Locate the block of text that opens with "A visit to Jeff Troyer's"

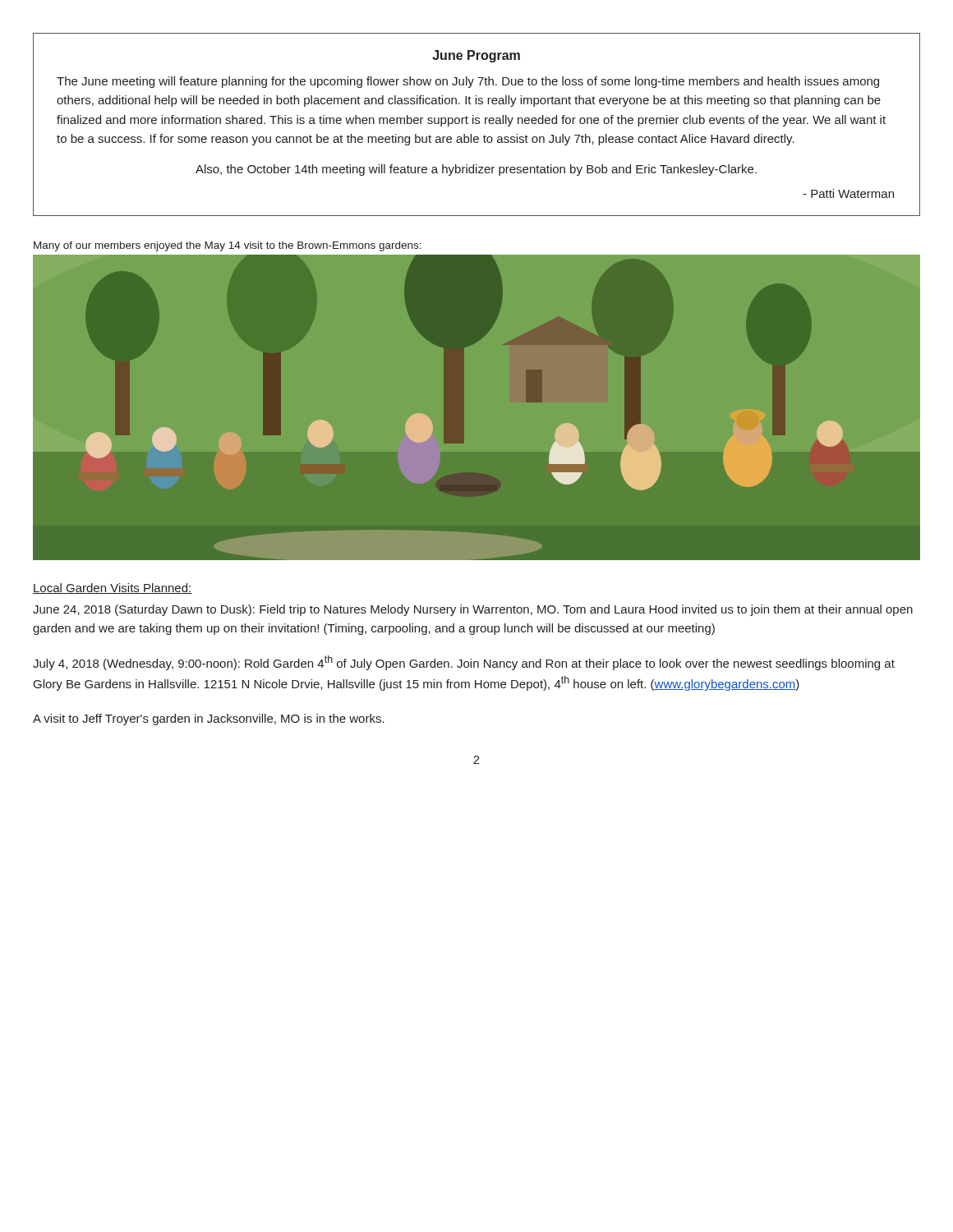(x=209, y=718)
